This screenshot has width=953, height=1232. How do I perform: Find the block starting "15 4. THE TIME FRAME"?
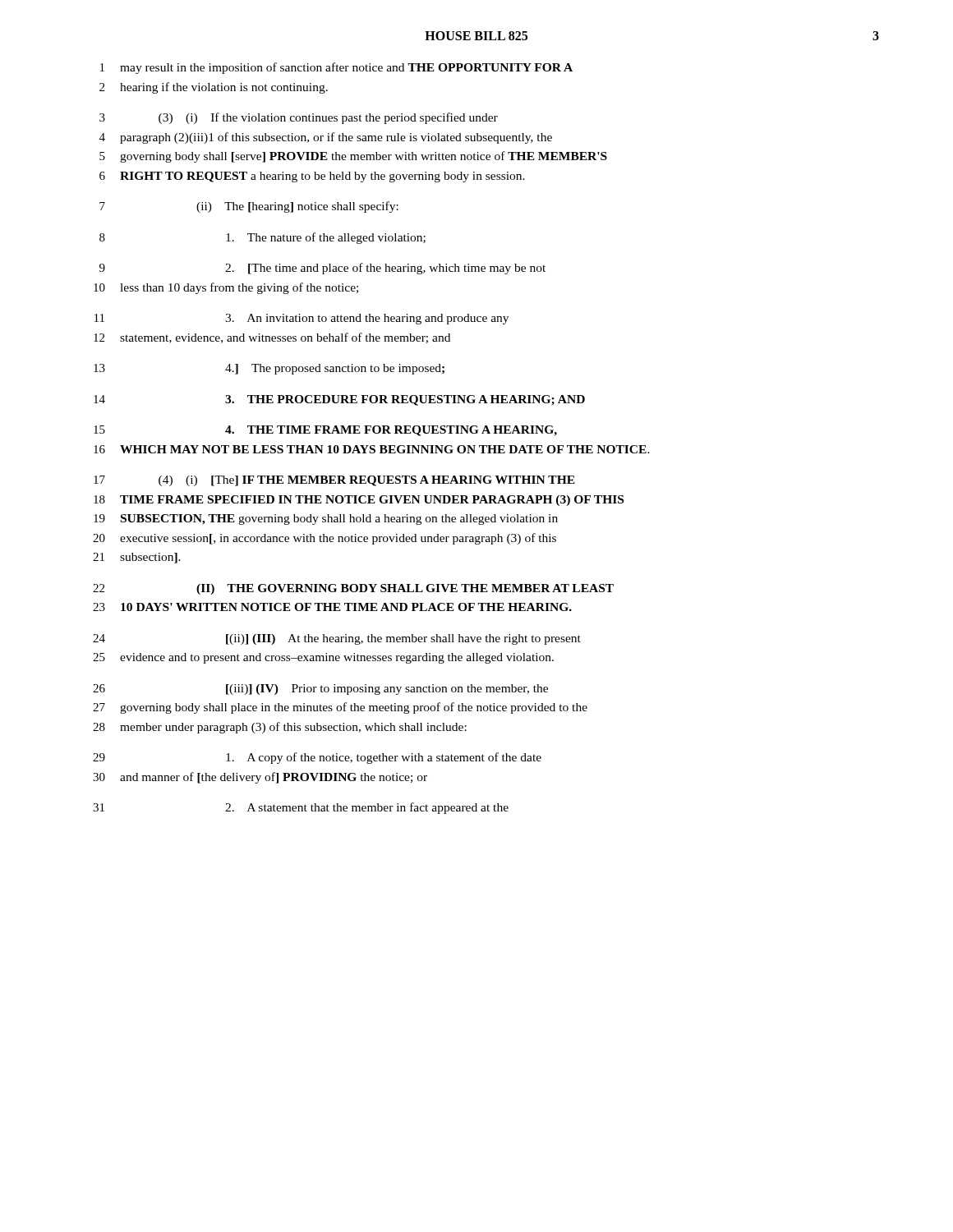[x=476, y=439]
